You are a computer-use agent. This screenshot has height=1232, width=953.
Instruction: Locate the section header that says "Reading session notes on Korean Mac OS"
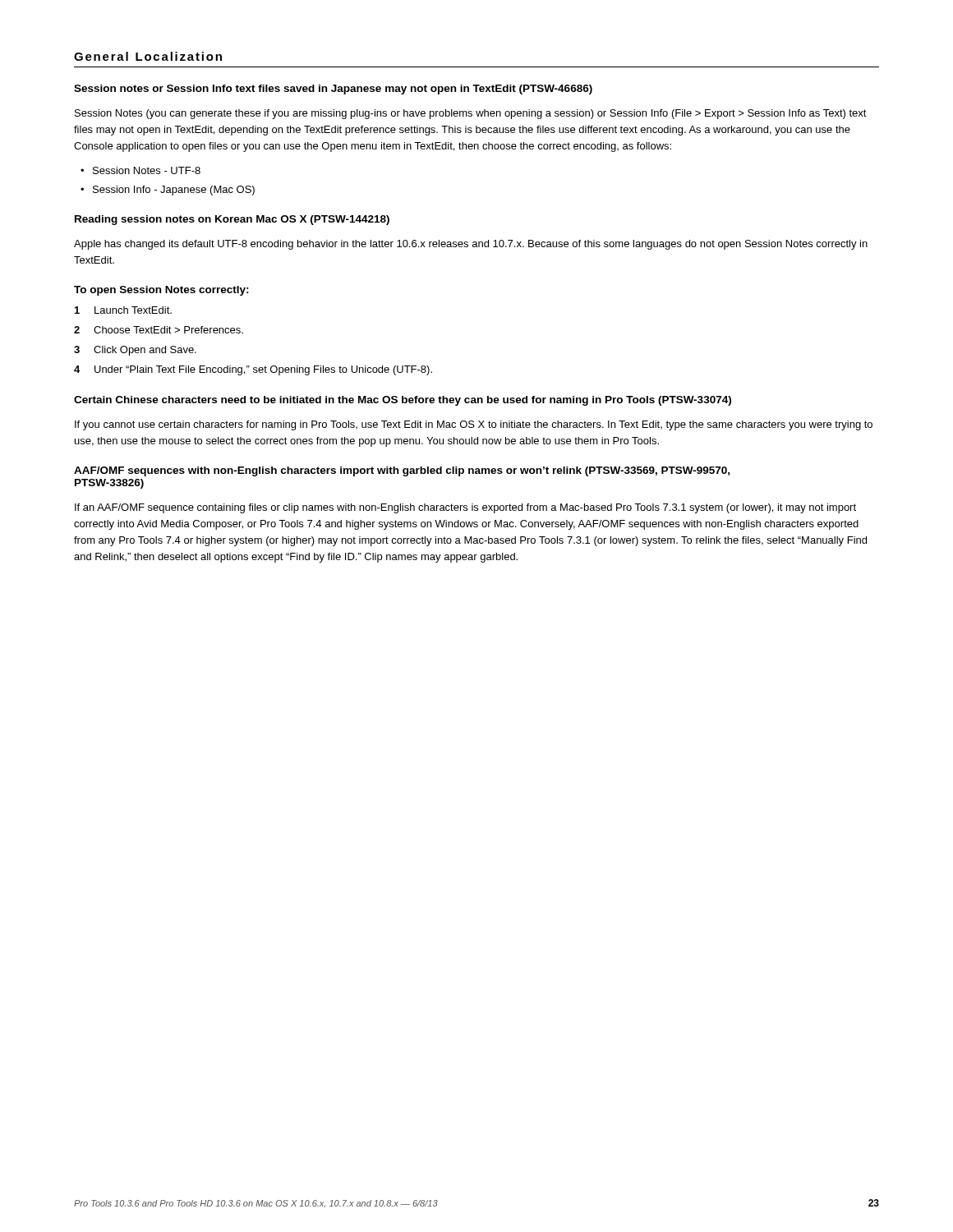(232, 220)
